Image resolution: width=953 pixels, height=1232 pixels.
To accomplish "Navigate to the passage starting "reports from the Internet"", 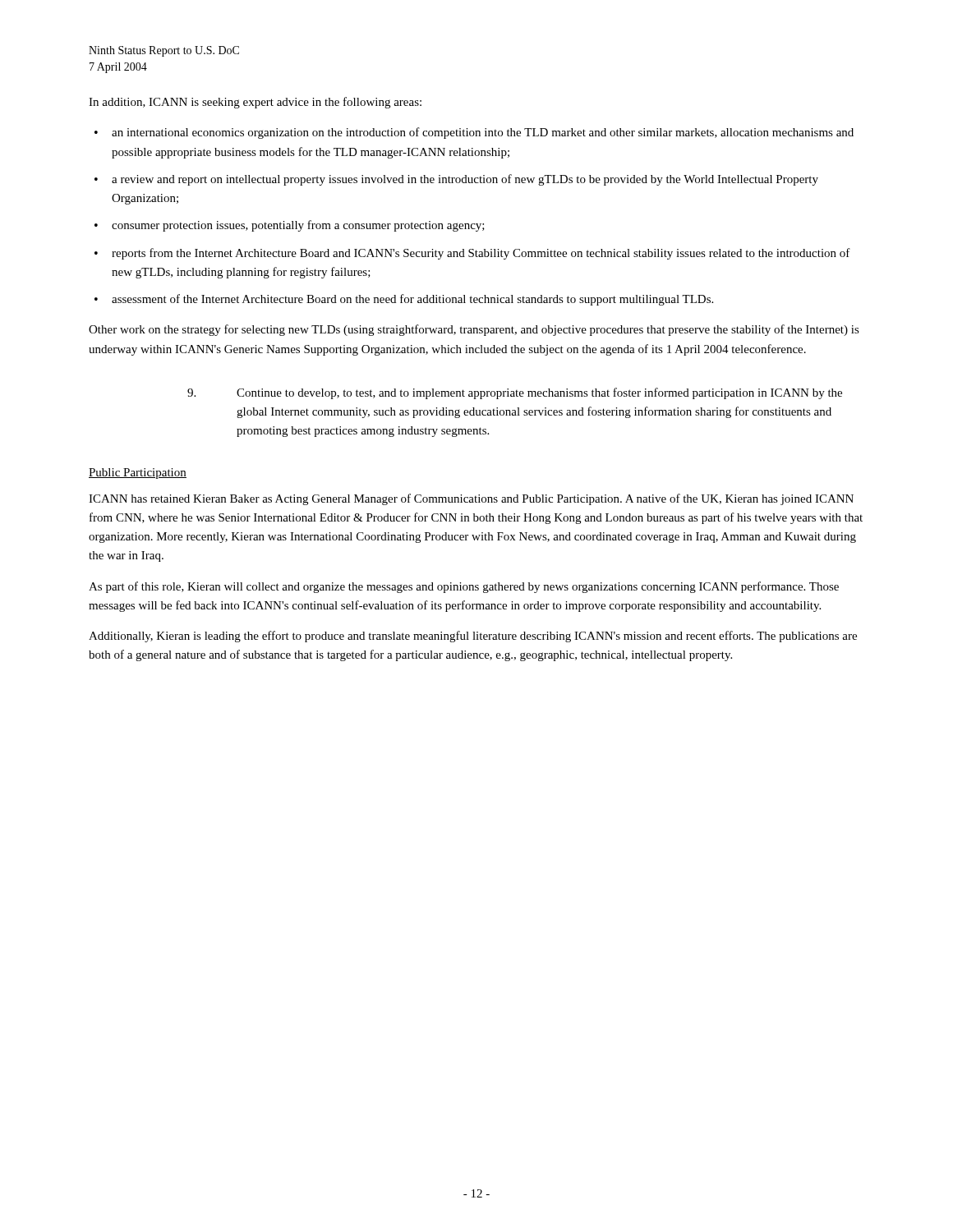I will [481, 262].
